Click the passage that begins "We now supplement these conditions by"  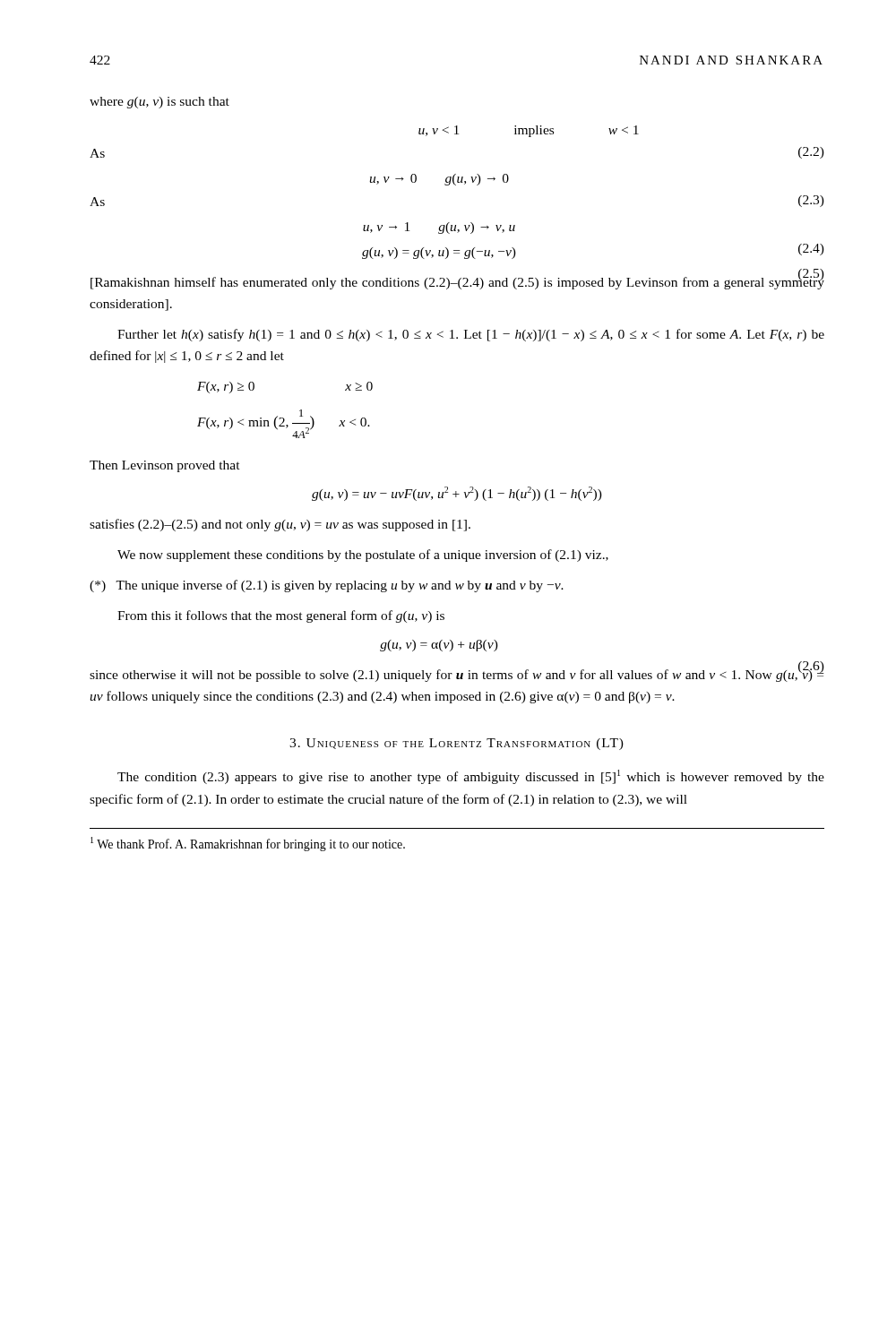363,554
